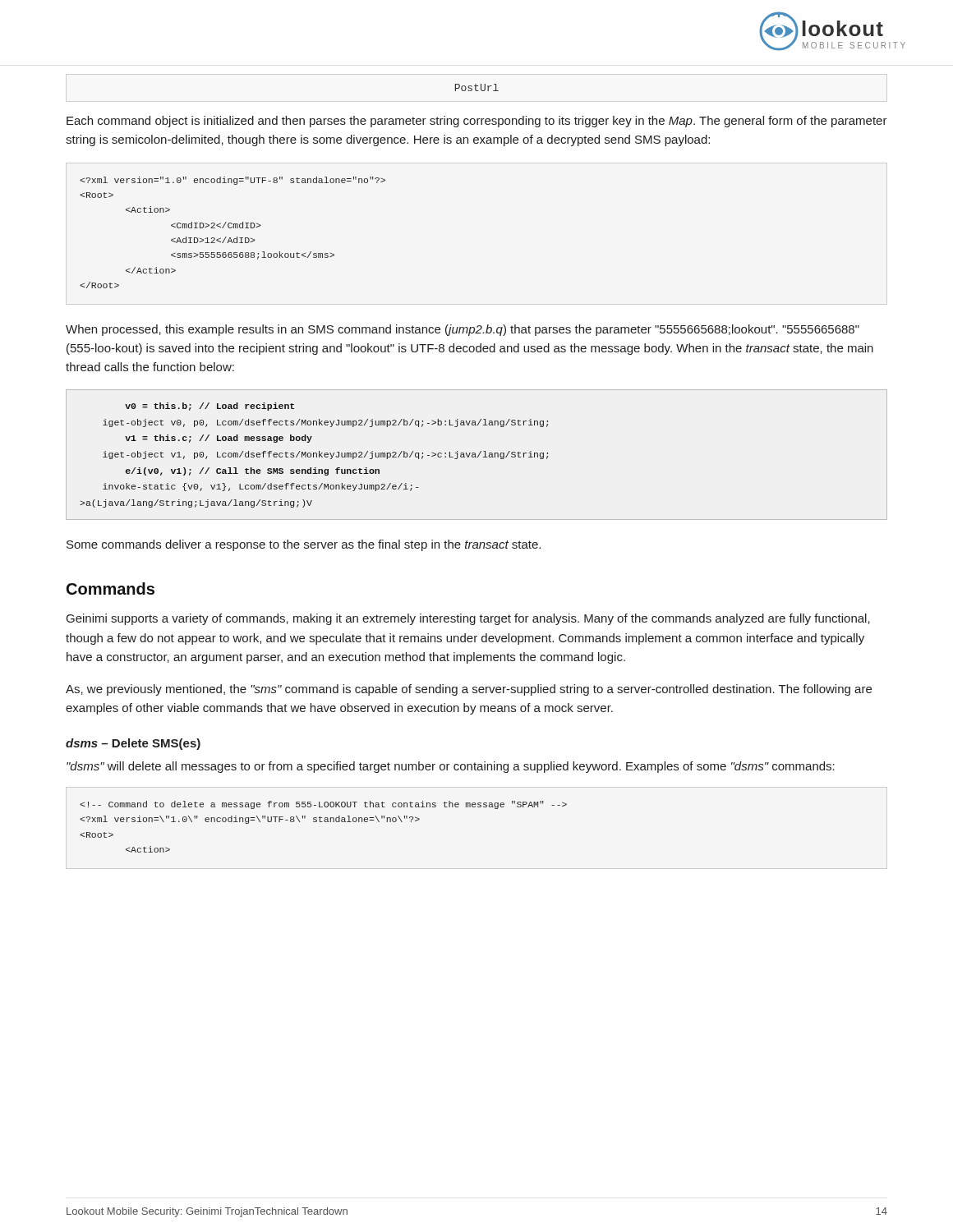Select the text block with the text "Each command object is initialized and then"
The width and height of the screenshot is (953, 1232).
476,130
